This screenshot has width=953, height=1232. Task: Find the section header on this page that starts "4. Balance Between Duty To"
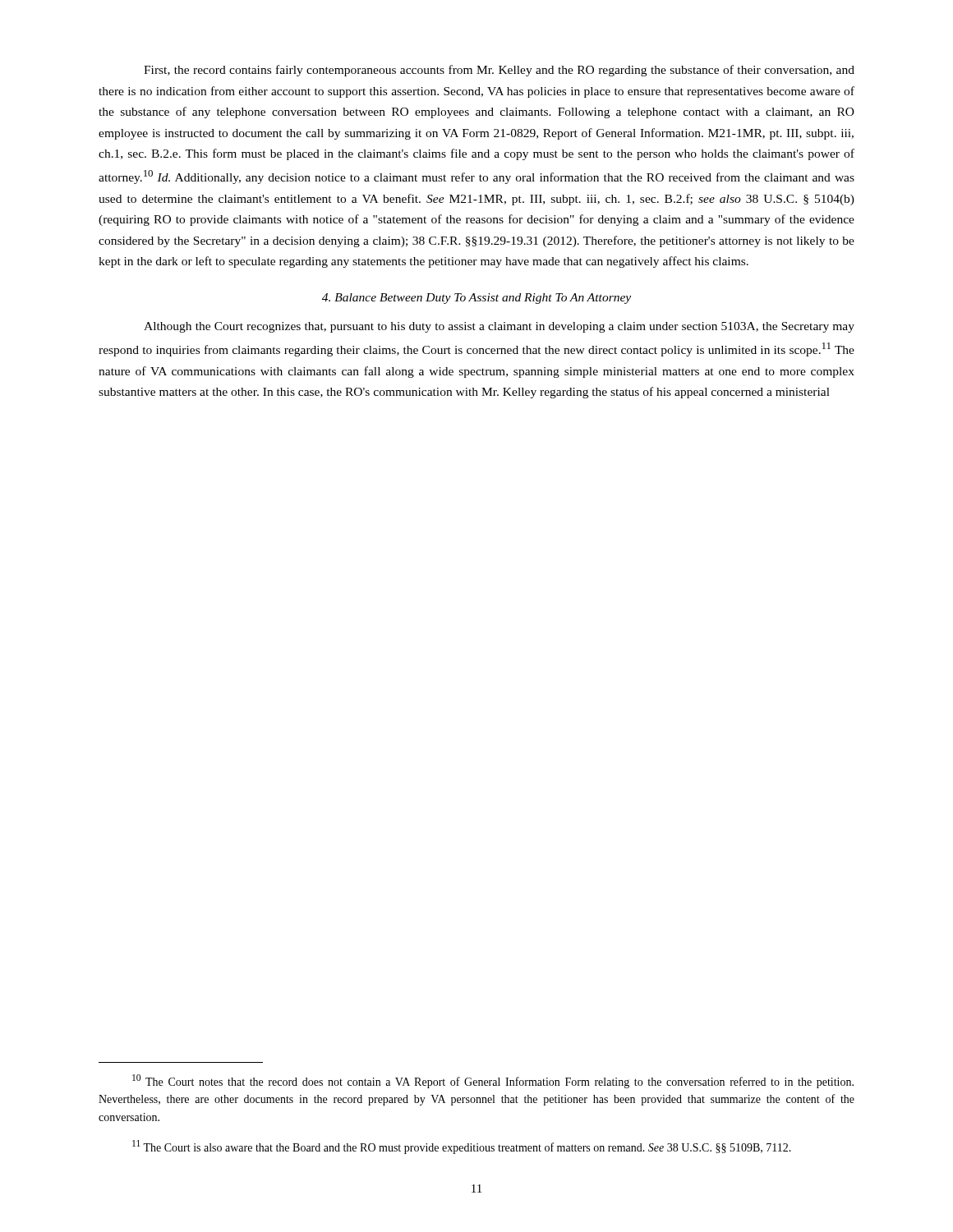pos(476,297)
